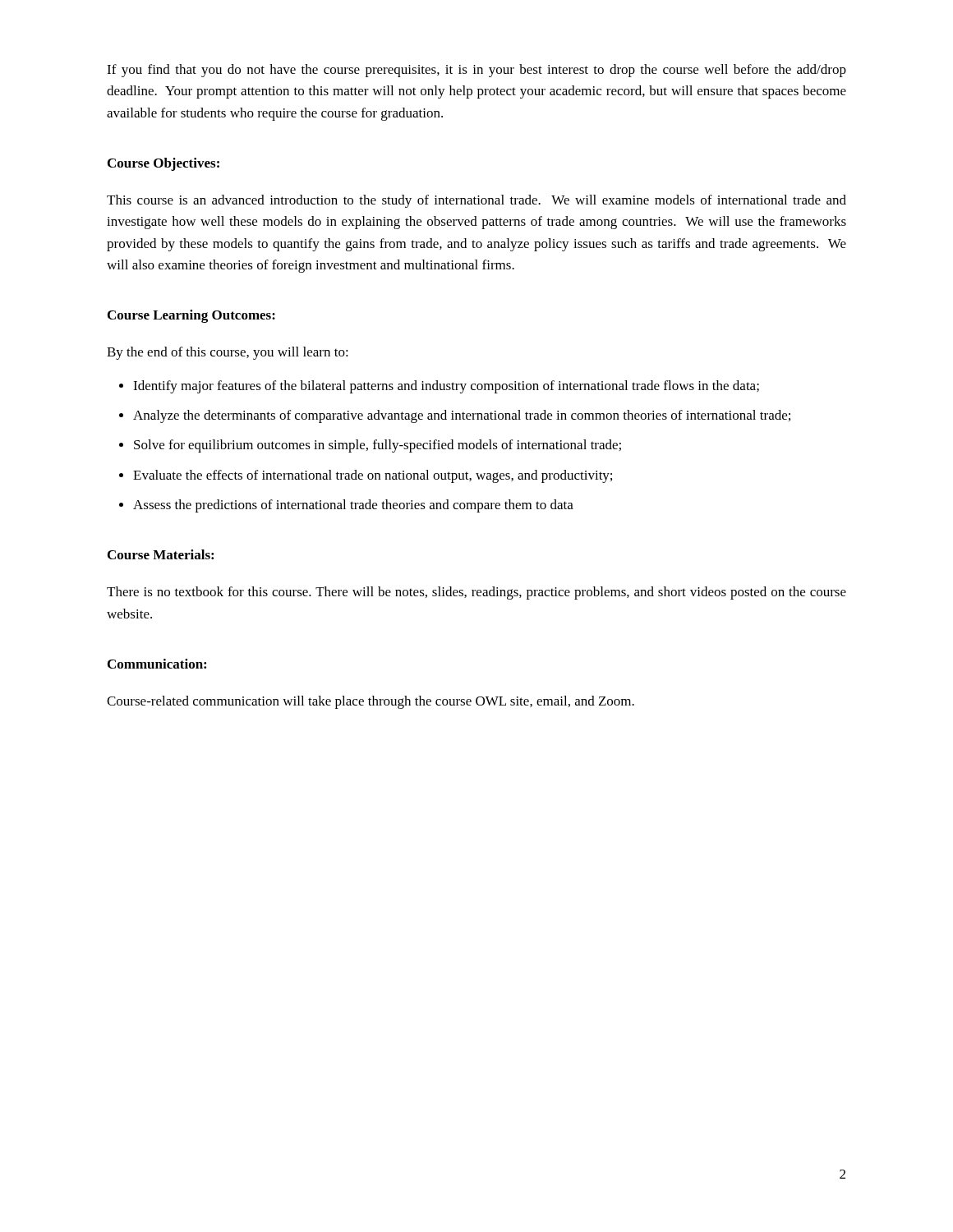Click on the block starting "Course Objectives:"
The image size is (953, 1232).
click(164, 163)
